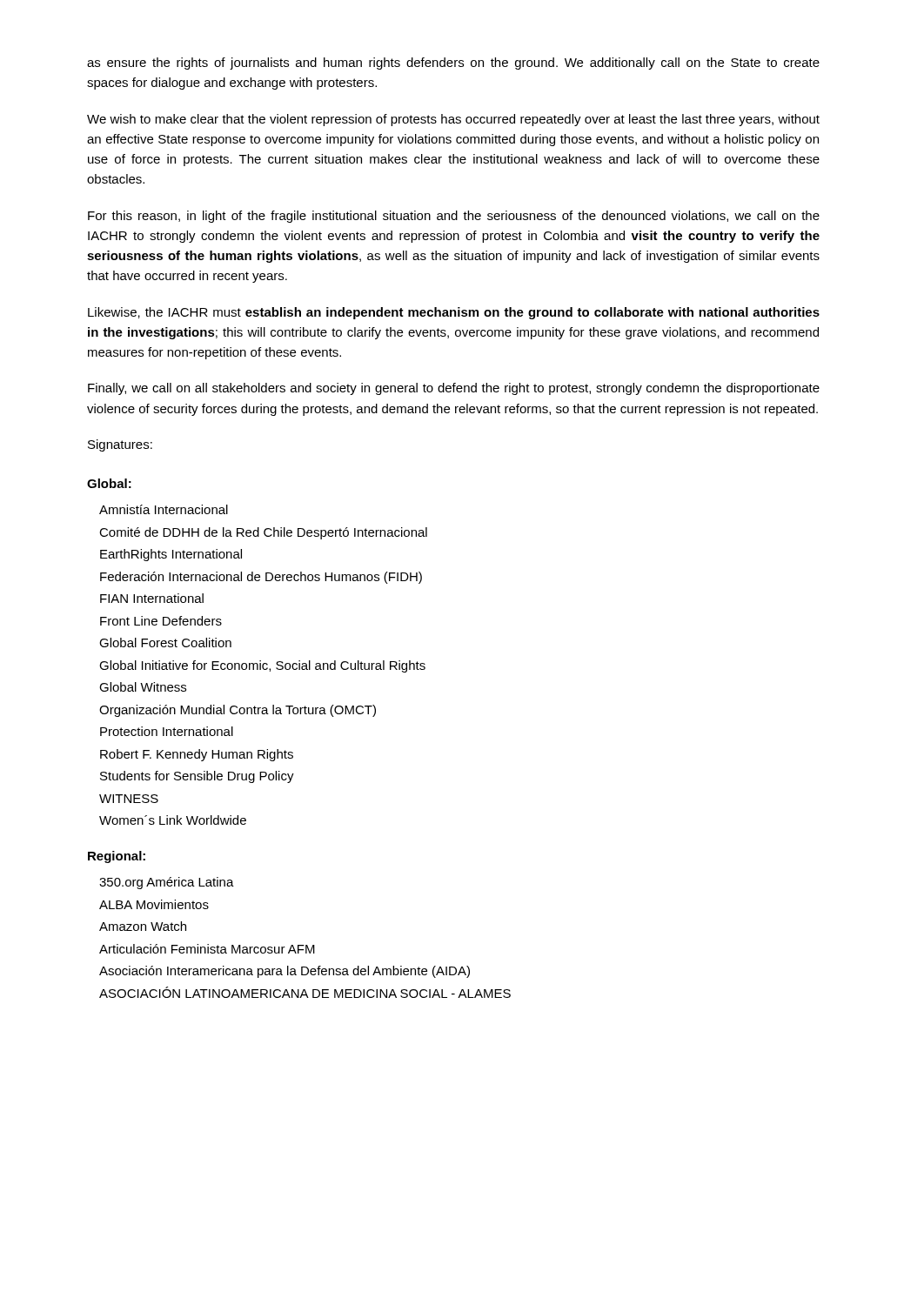Locate the region starting "350.org América Latina"
This screenshot has height=1305, width=924.
click(166, 882)
